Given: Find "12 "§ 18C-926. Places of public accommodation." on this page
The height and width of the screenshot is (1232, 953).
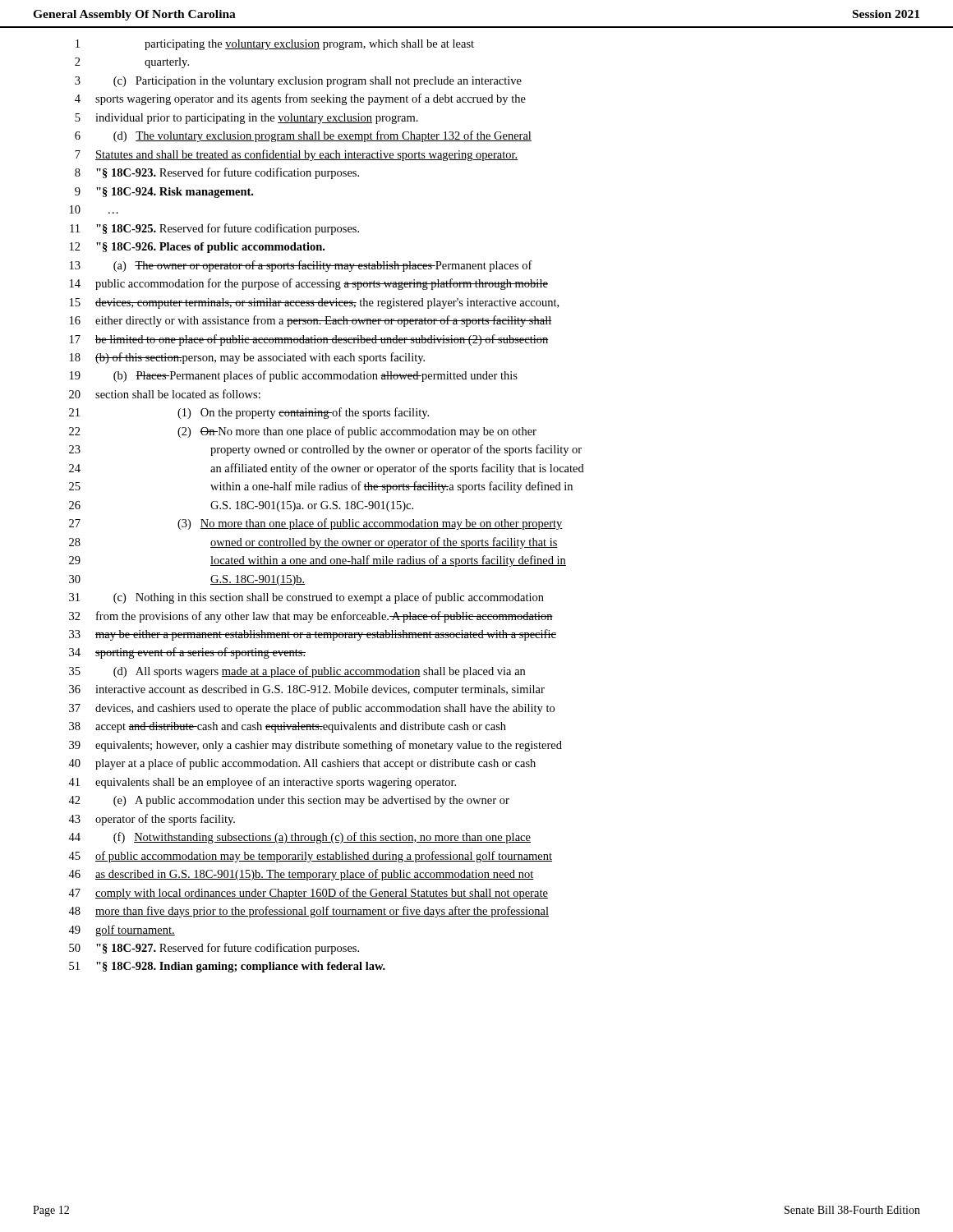Looking at the screenshot, I should pos(197,248).
